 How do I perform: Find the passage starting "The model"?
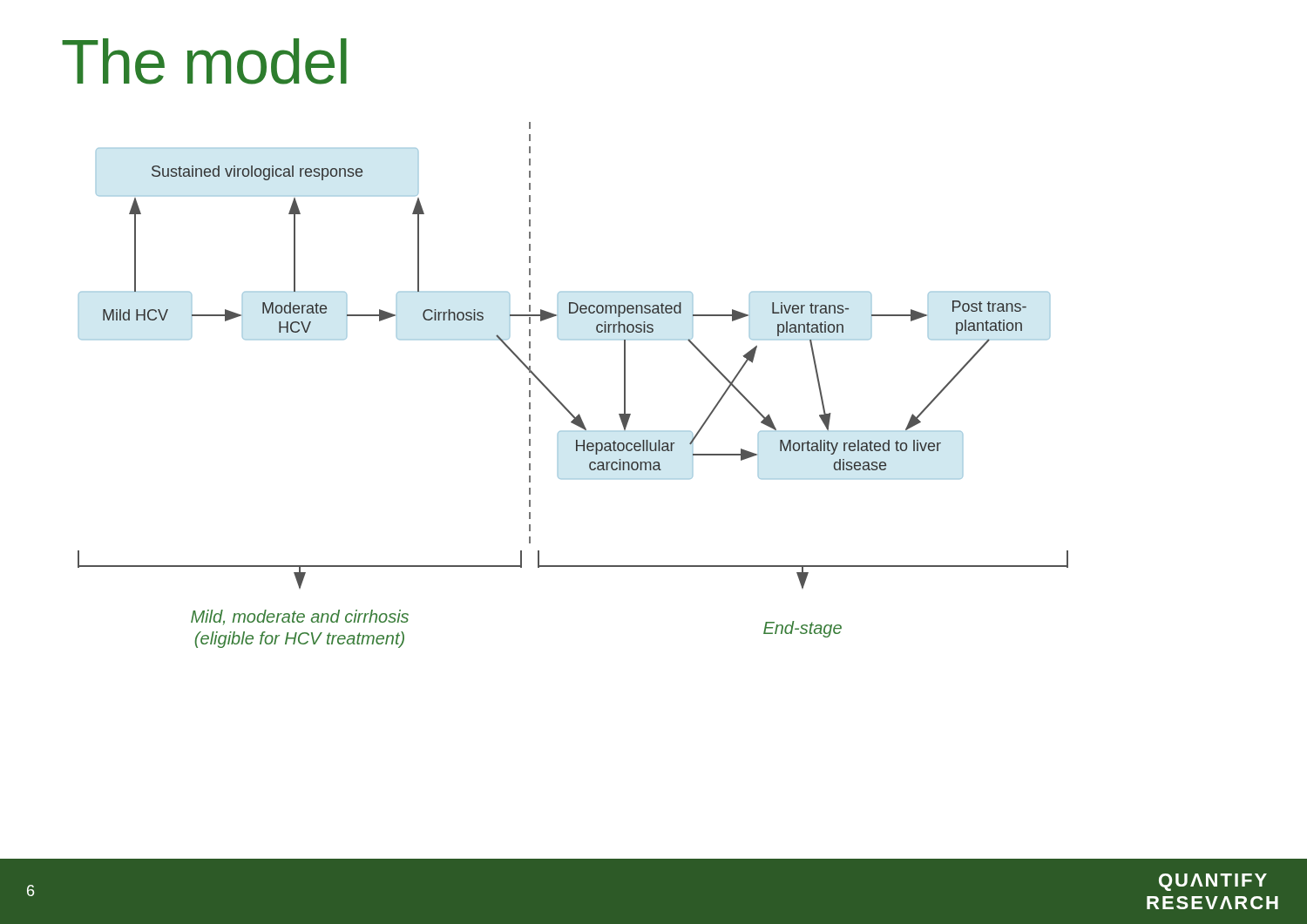(x=205, y=62)
